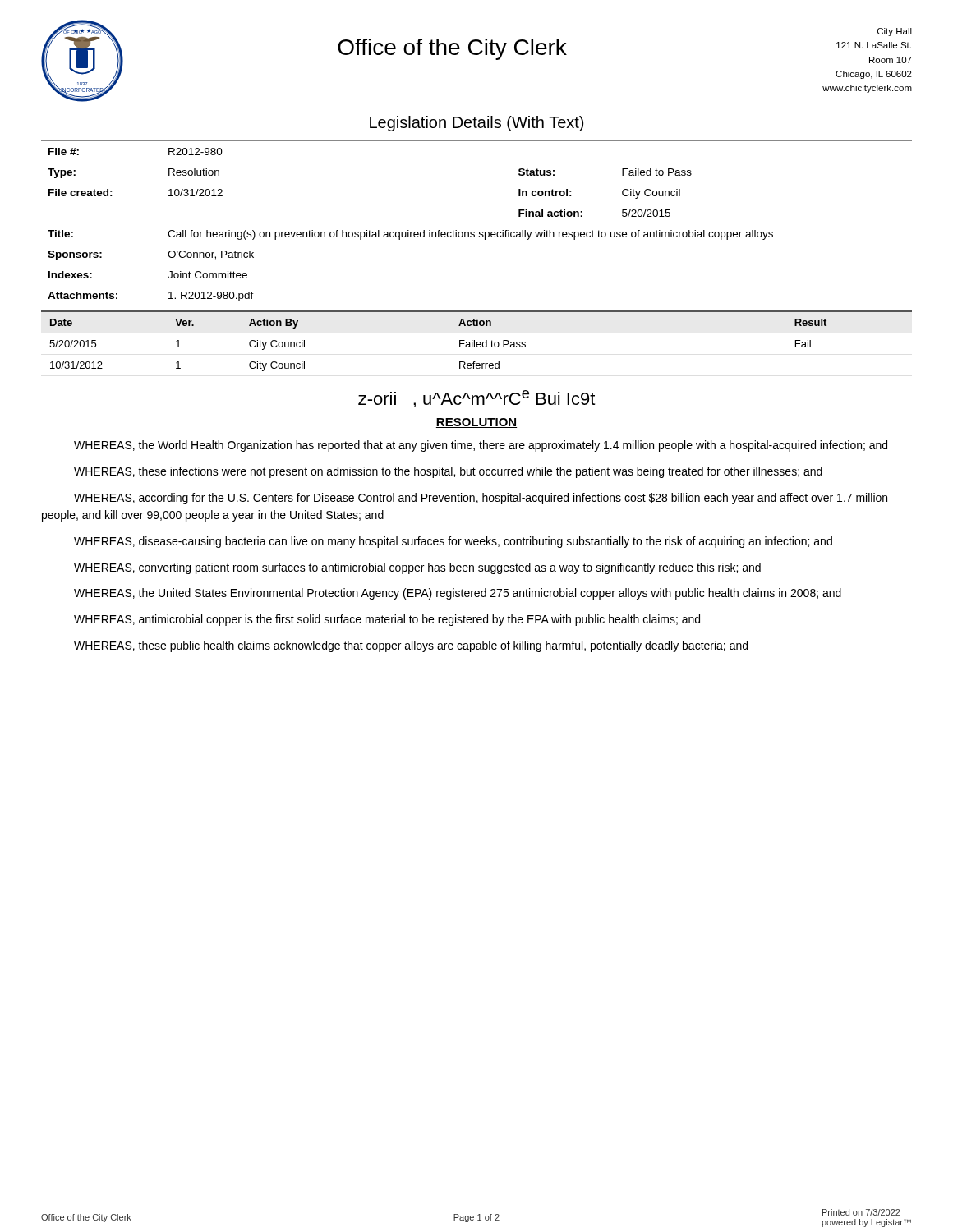953x1232 pixels.
Task: Select the text block starting "z-orii , u^Ac^m^^rCe Bui Ic9t"
Action: coord(476,397)
